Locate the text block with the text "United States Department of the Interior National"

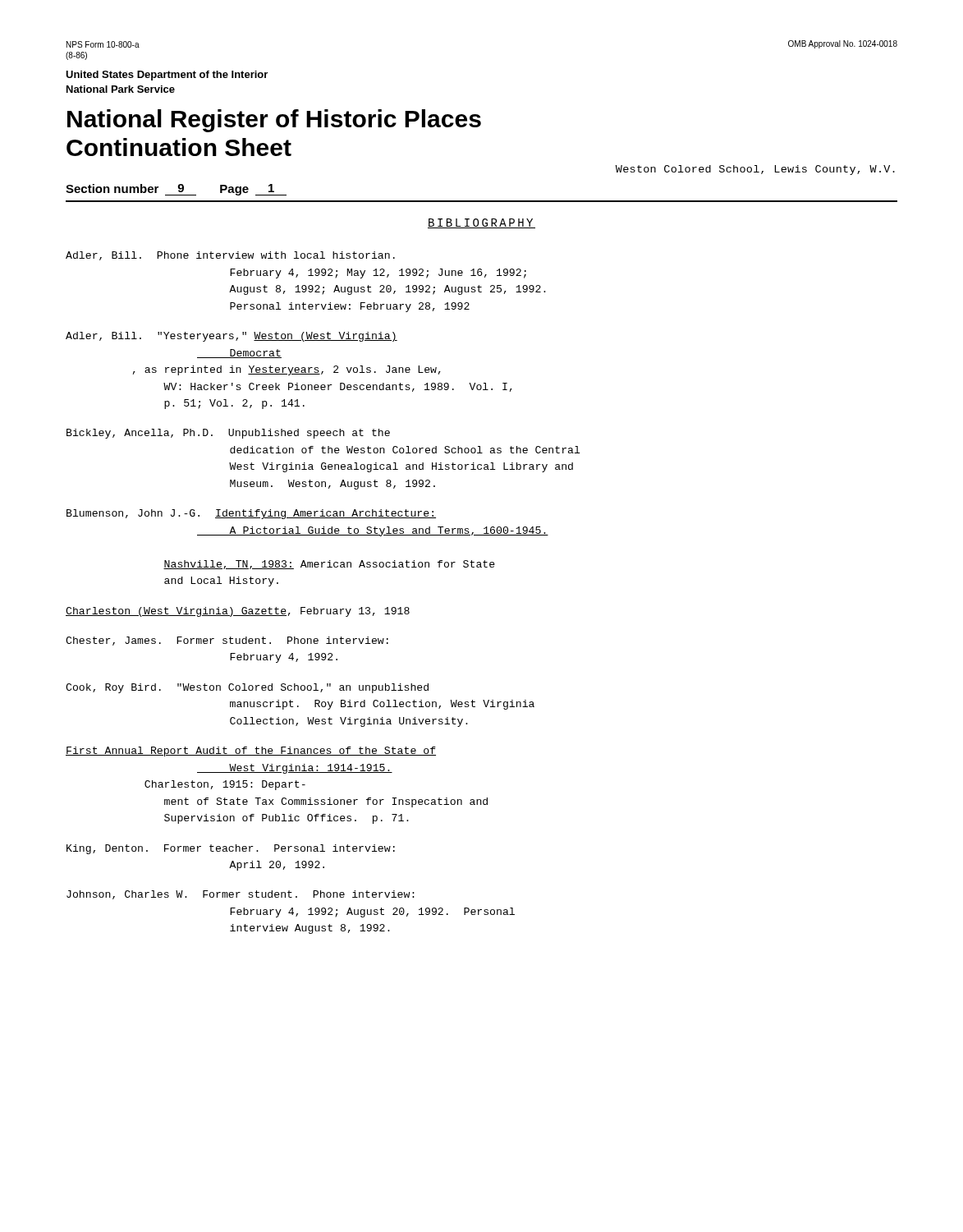pos(167,82)
